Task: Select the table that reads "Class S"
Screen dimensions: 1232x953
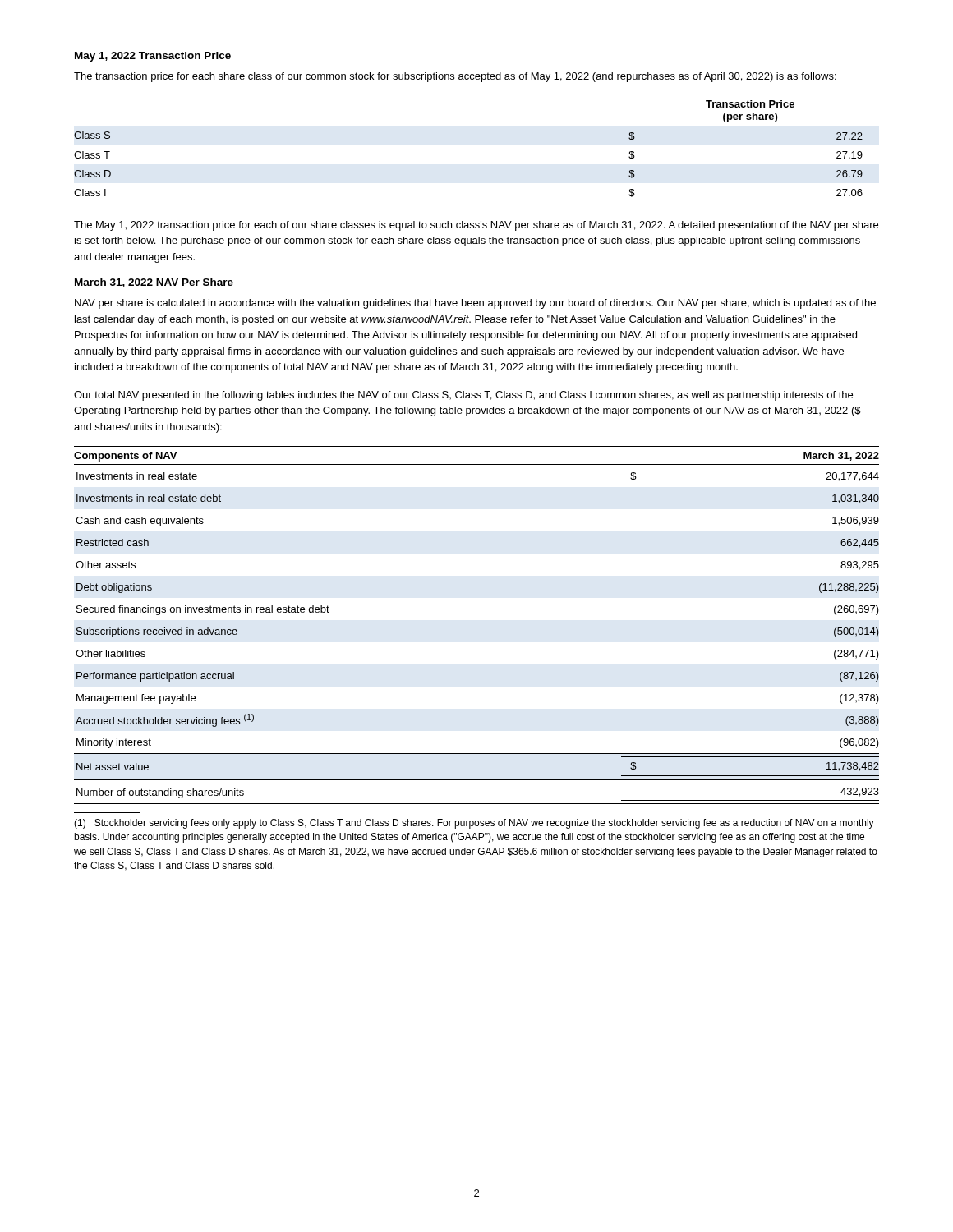Action: [476, 149]
